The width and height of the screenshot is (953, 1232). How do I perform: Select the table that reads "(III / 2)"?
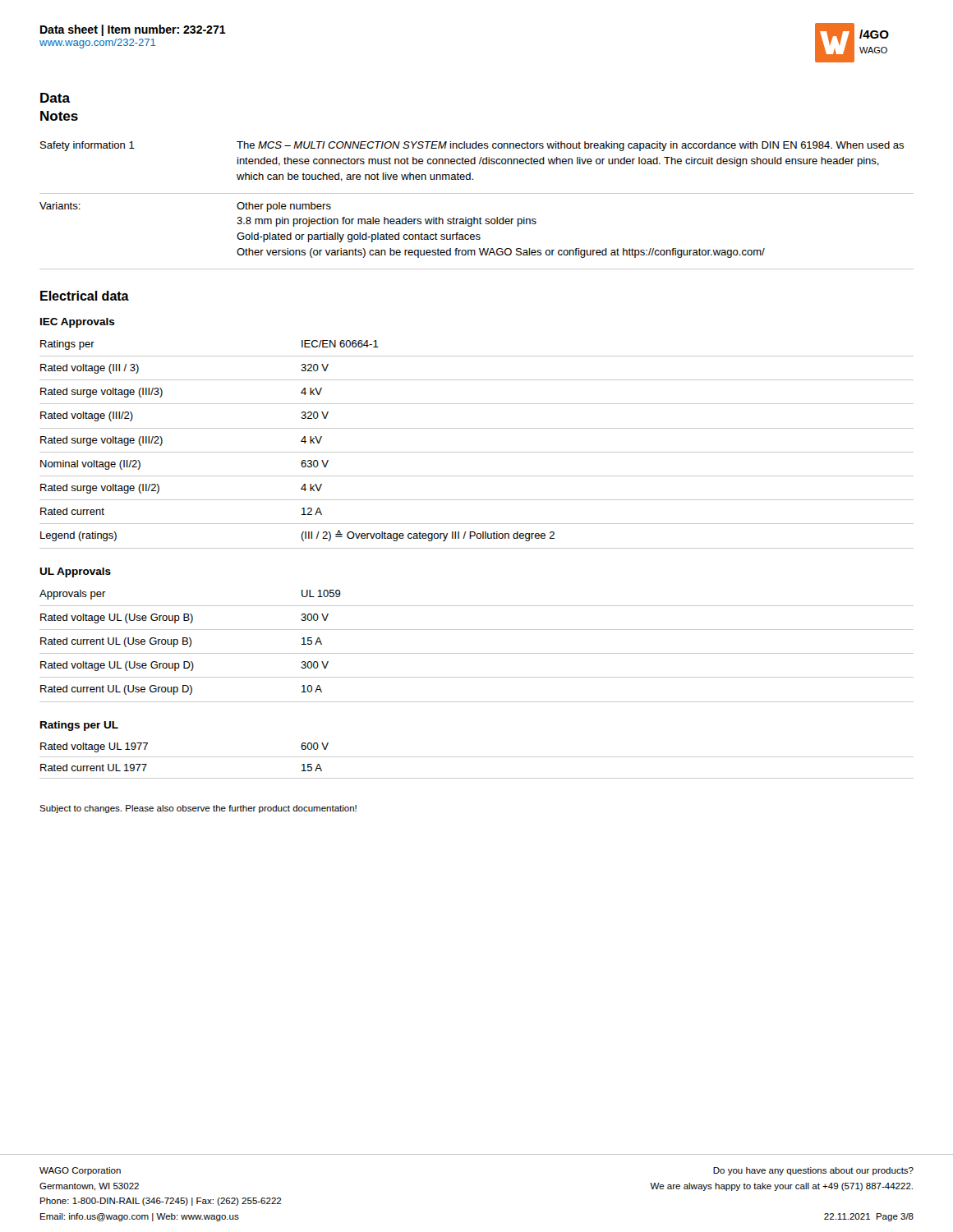(x=476, y=440)
